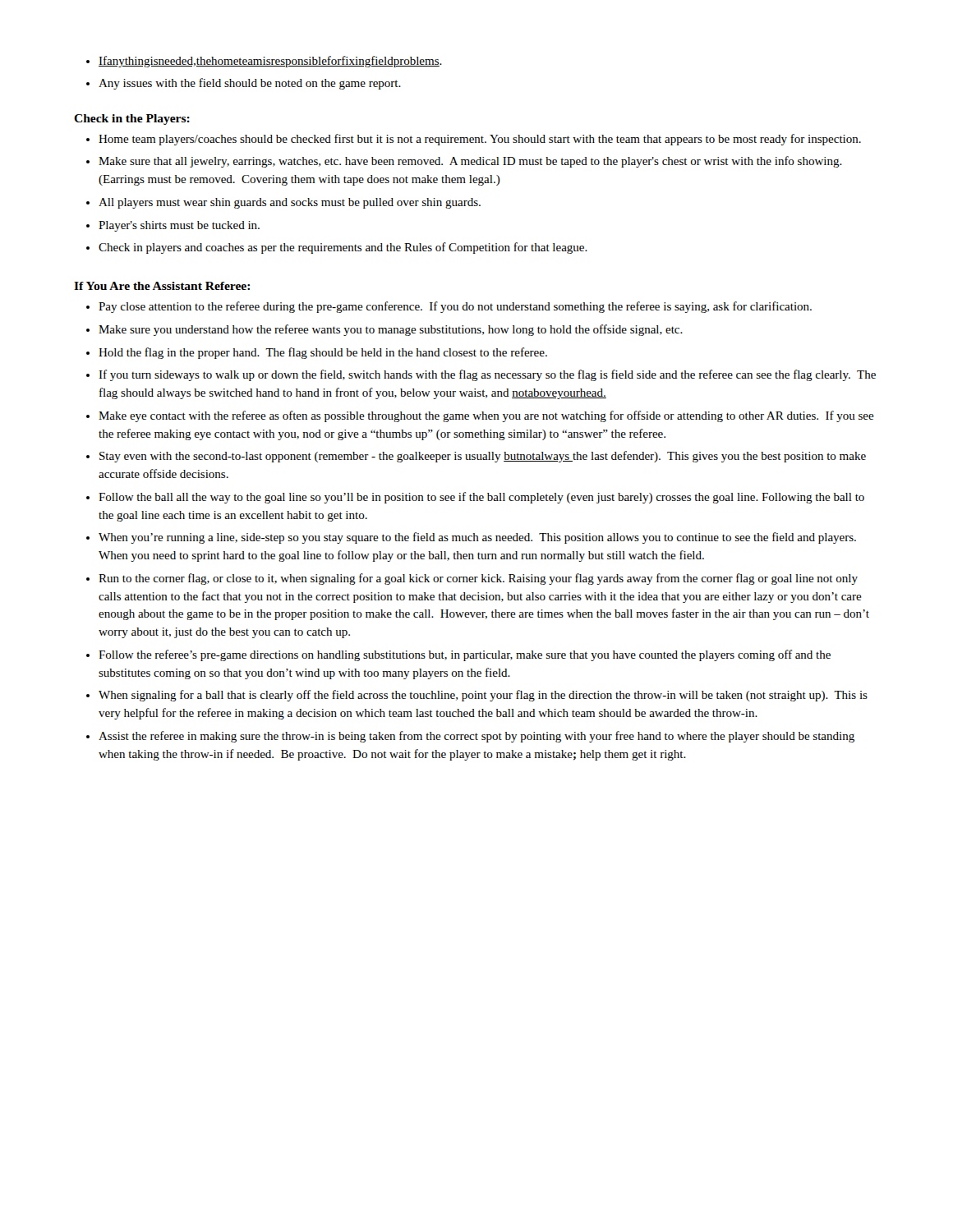Select the list item that says "Any issues with"
This screenshot has height=1232, width=953.
click(250, 83)
